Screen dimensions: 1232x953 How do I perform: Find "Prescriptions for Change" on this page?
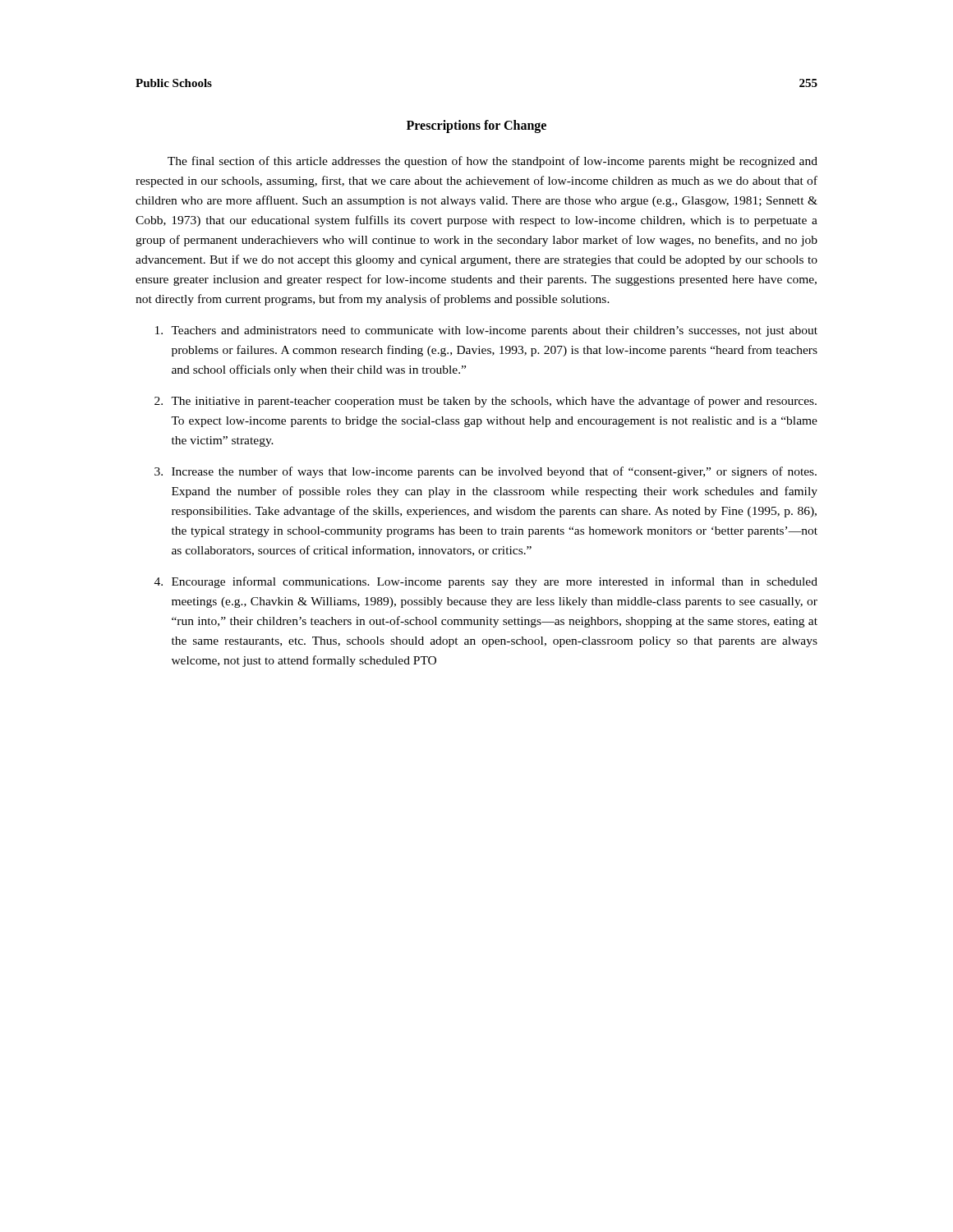tap(476, 125)
